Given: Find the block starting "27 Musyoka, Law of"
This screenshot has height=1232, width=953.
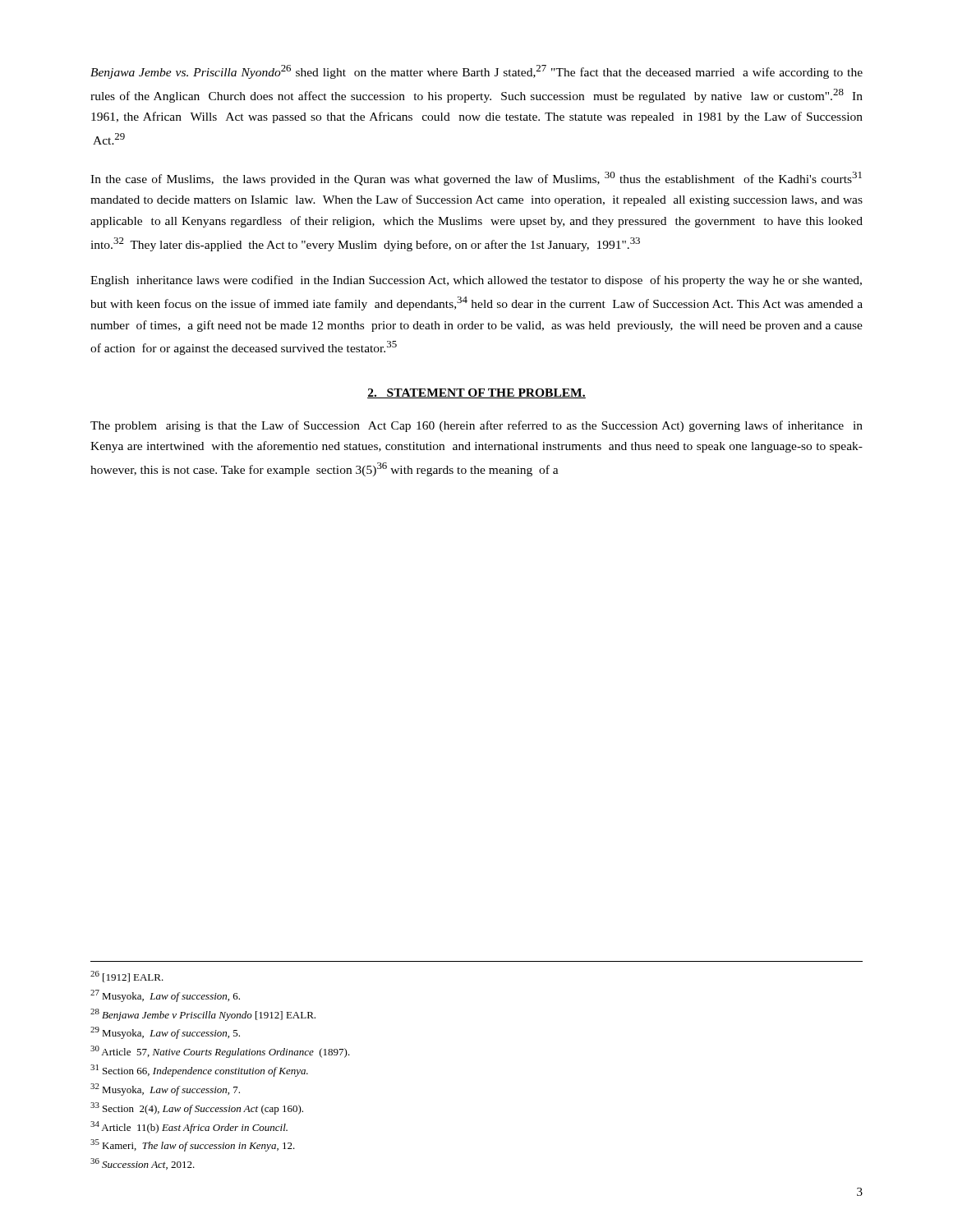Looking at the screenshot, I should [x=166, y=995].
